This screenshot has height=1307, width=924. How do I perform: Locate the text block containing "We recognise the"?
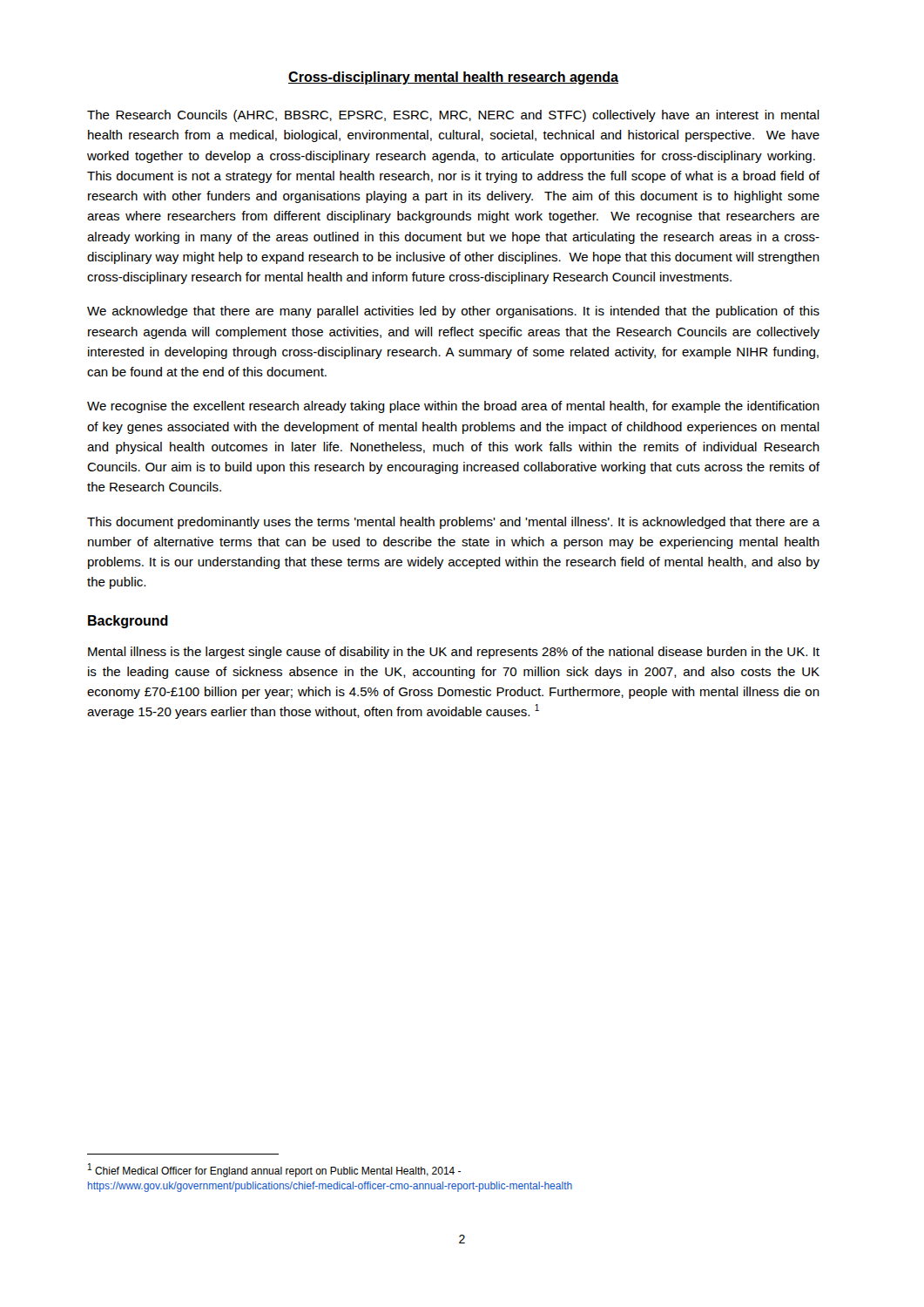(453, 446)
